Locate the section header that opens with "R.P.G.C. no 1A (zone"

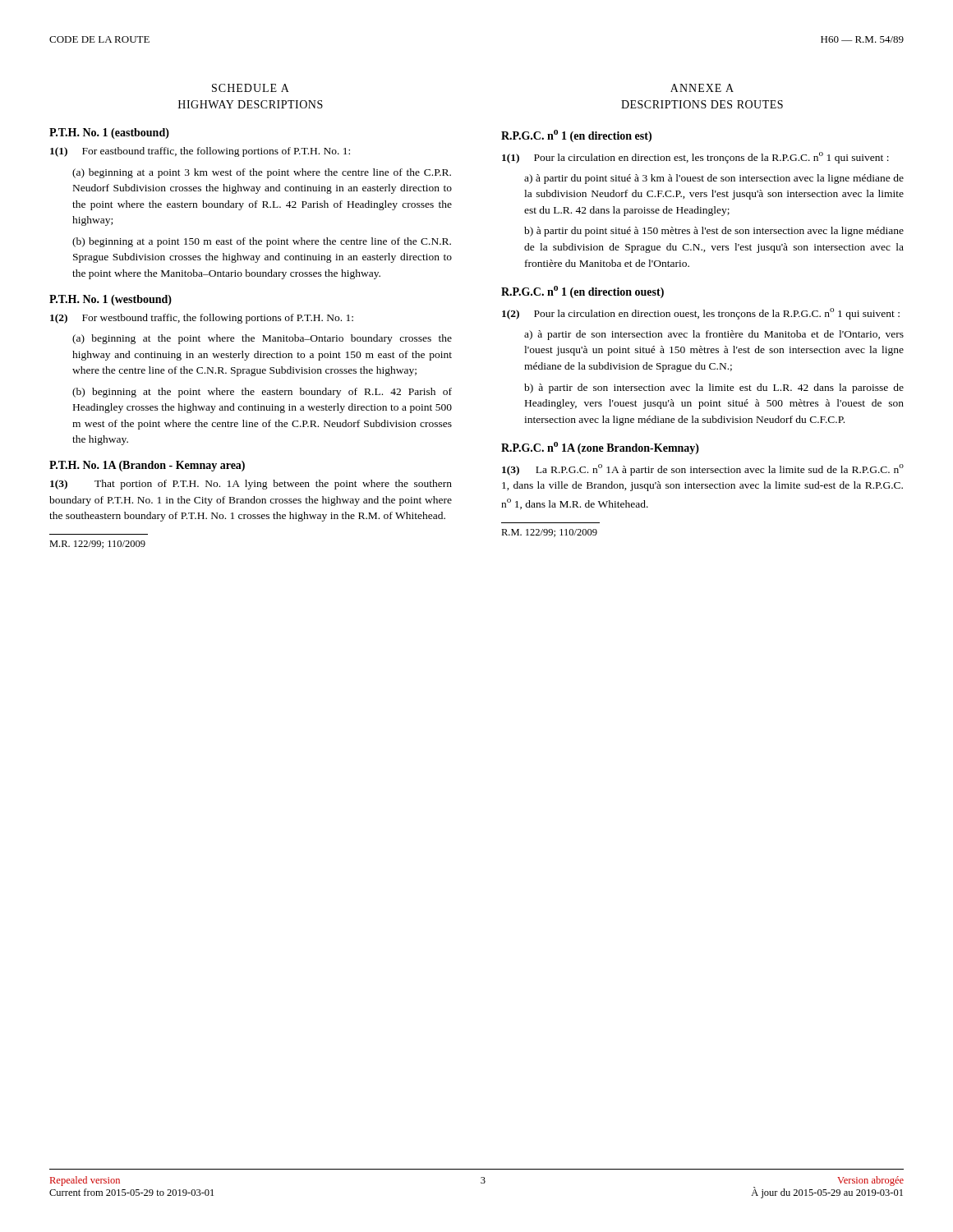pyautogui.click(x=600, y=446)
